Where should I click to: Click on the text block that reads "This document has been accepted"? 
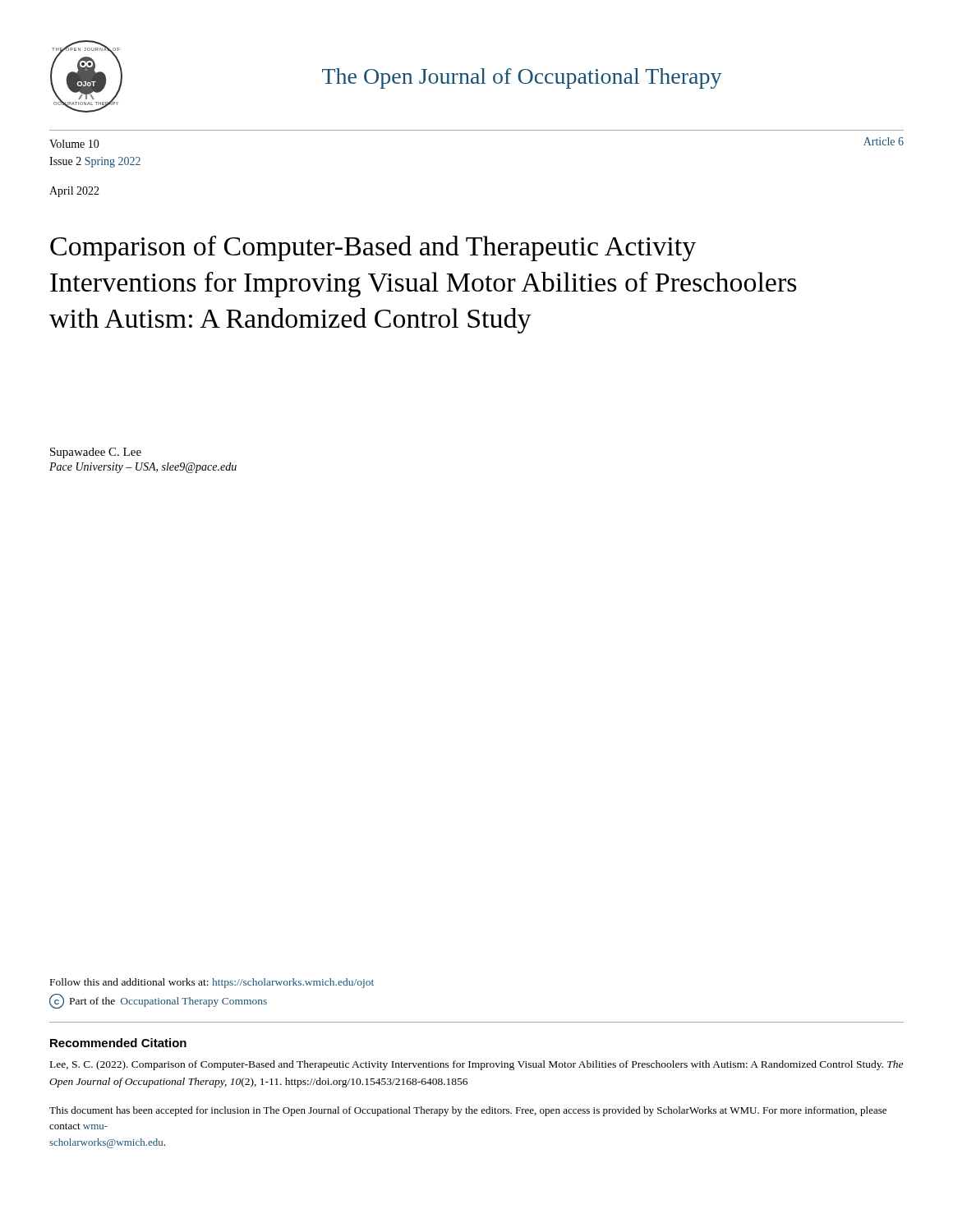[468, 1111]
